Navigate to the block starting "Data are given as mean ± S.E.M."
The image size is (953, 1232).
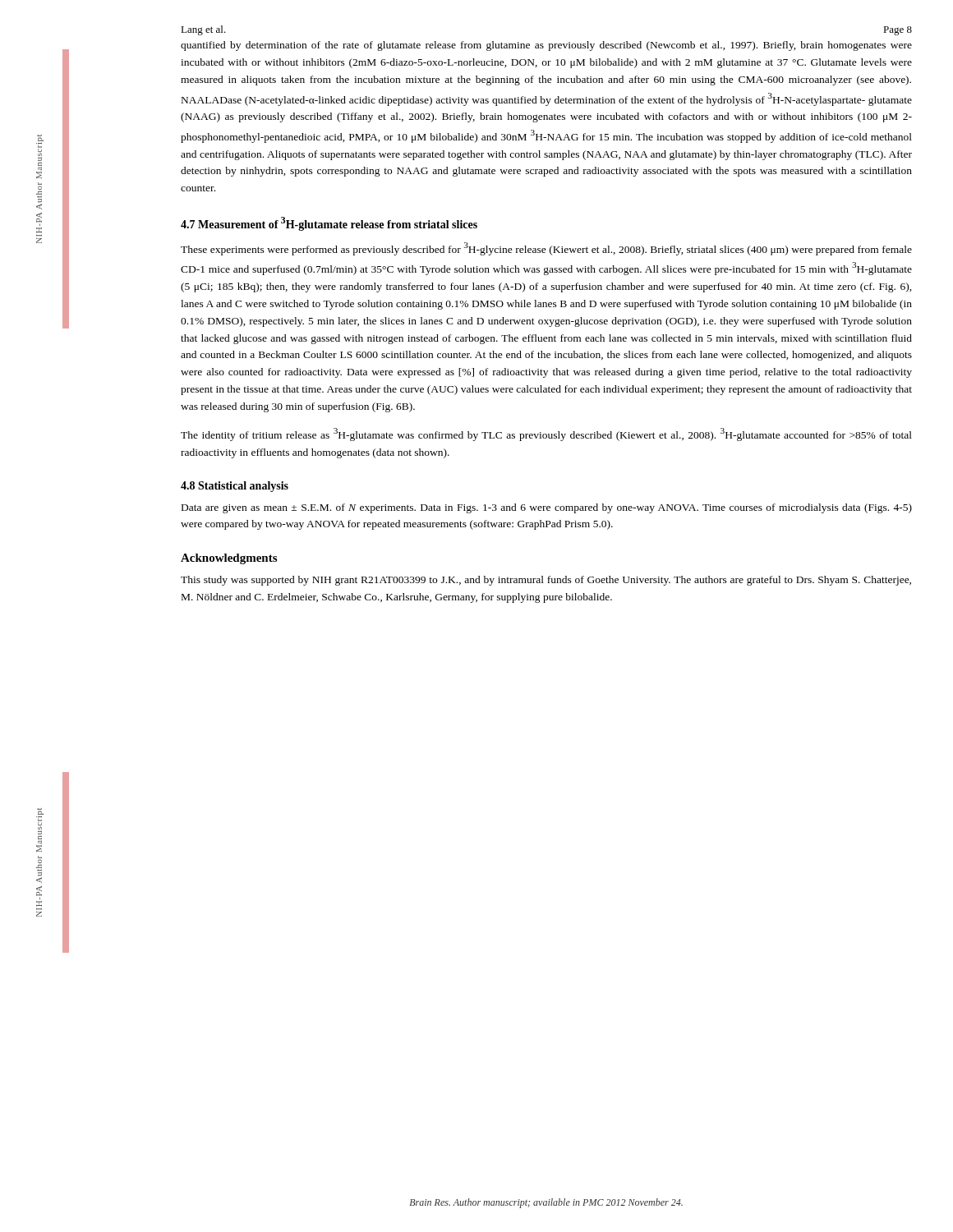tap(546, 515)
